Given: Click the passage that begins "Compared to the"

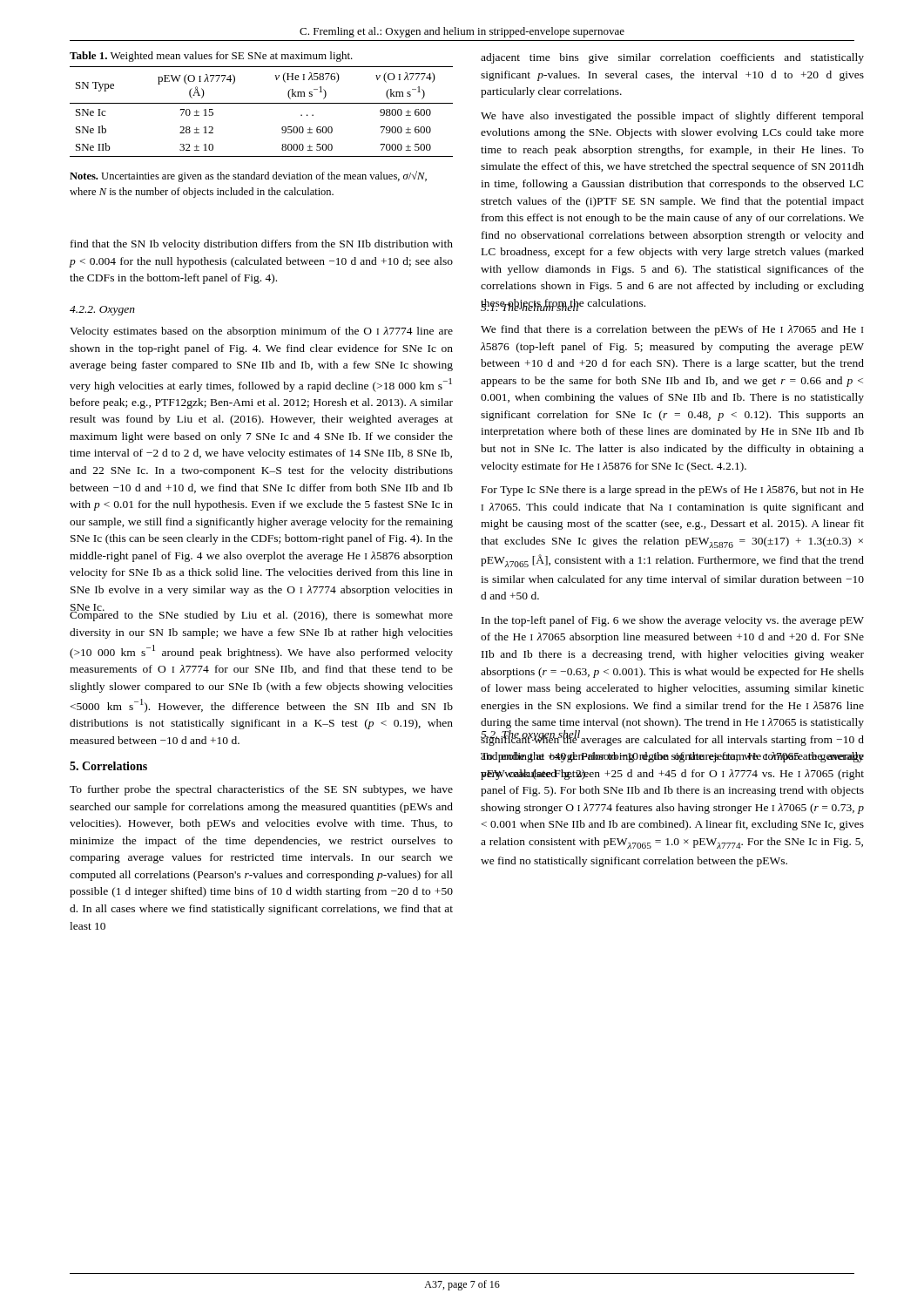Looking at the screenshot, I should click(x=261, y=678).
